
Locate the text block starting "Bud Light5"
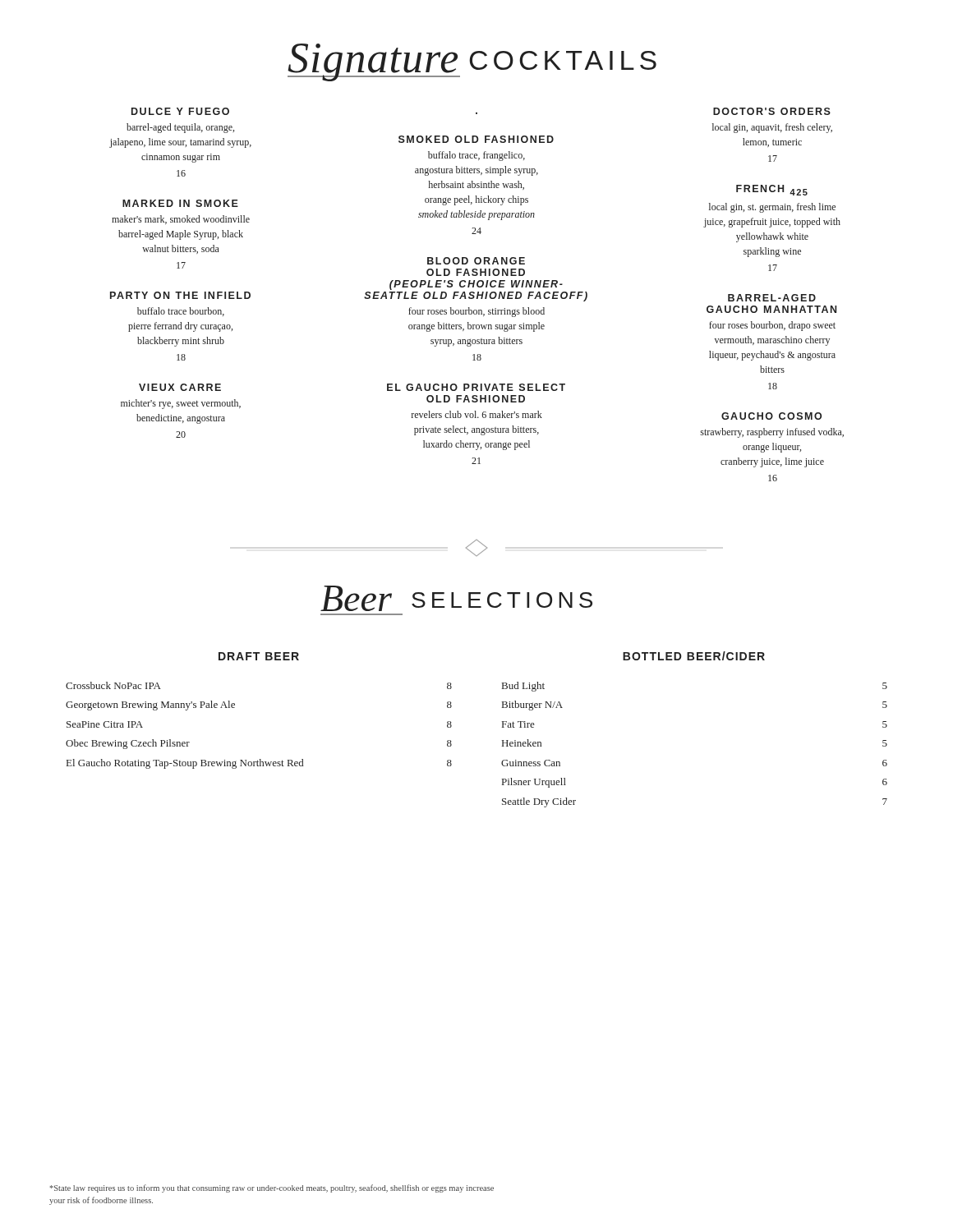coord(524,686)
